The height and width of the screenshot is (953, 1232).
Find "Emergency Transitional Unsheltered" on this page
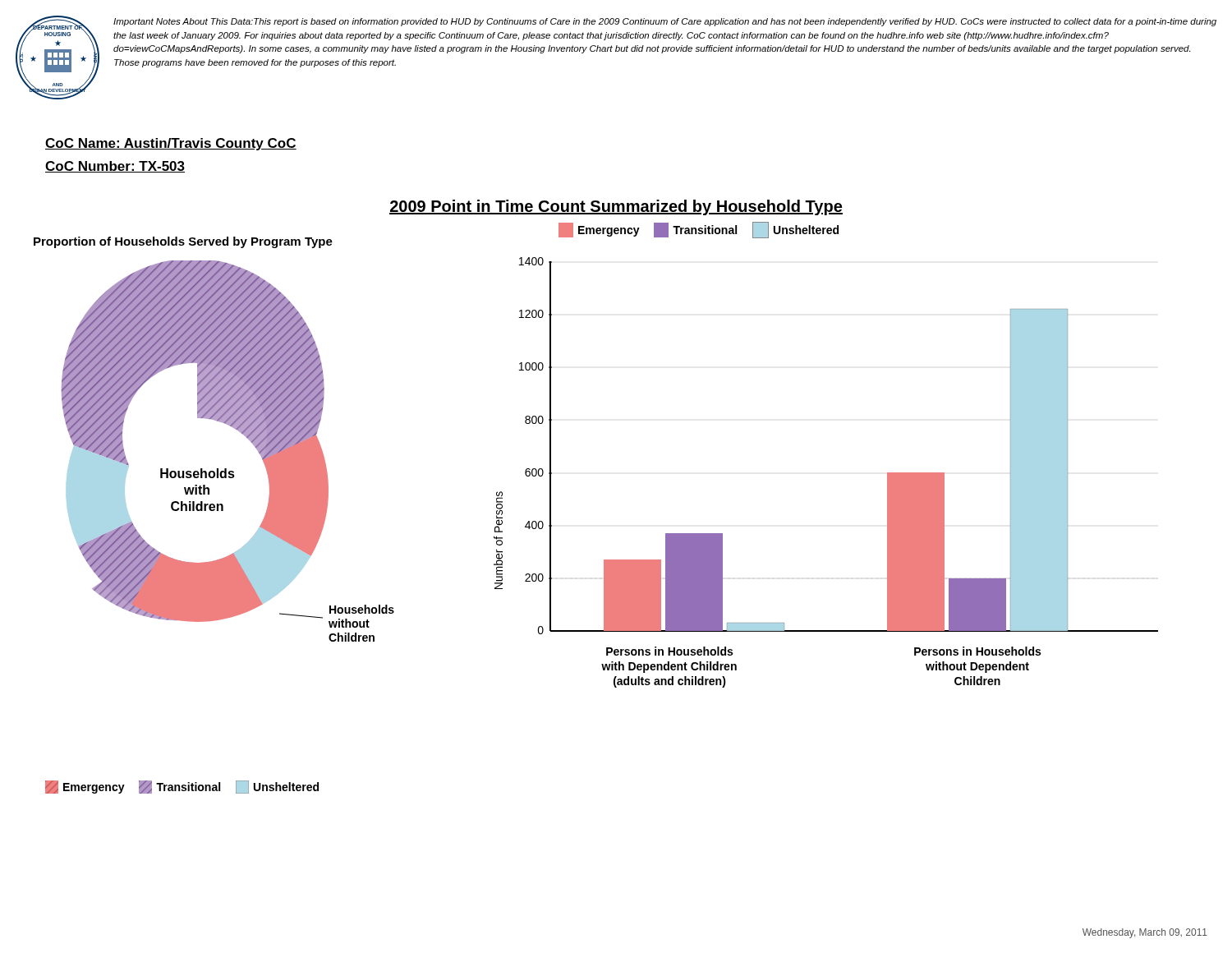click(x=182, y=787)
